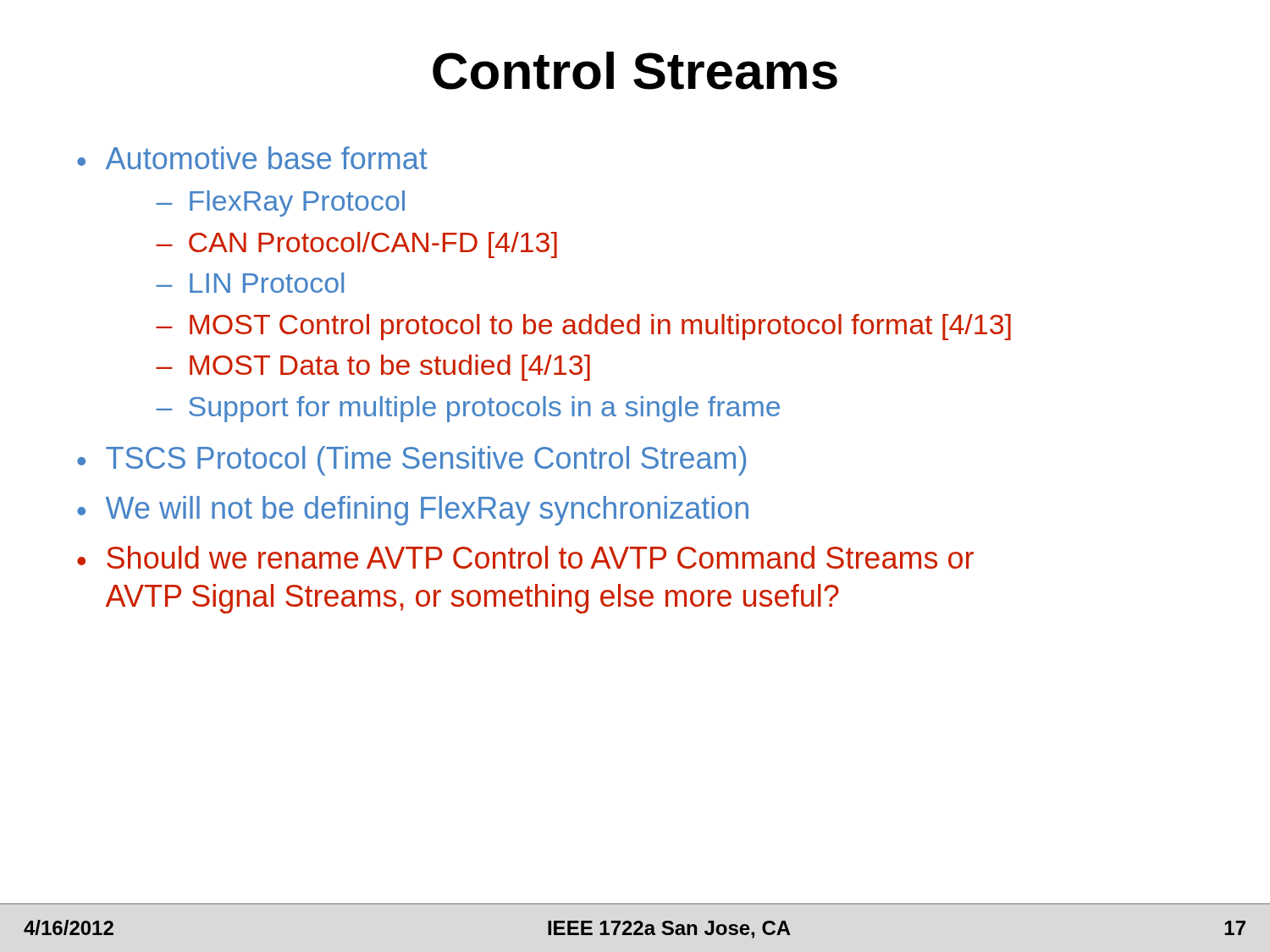The width and height of the screenshot is (1270, 952).
Task: Locate the list item that reads "– LIN Protocol"
Action: 251,283
